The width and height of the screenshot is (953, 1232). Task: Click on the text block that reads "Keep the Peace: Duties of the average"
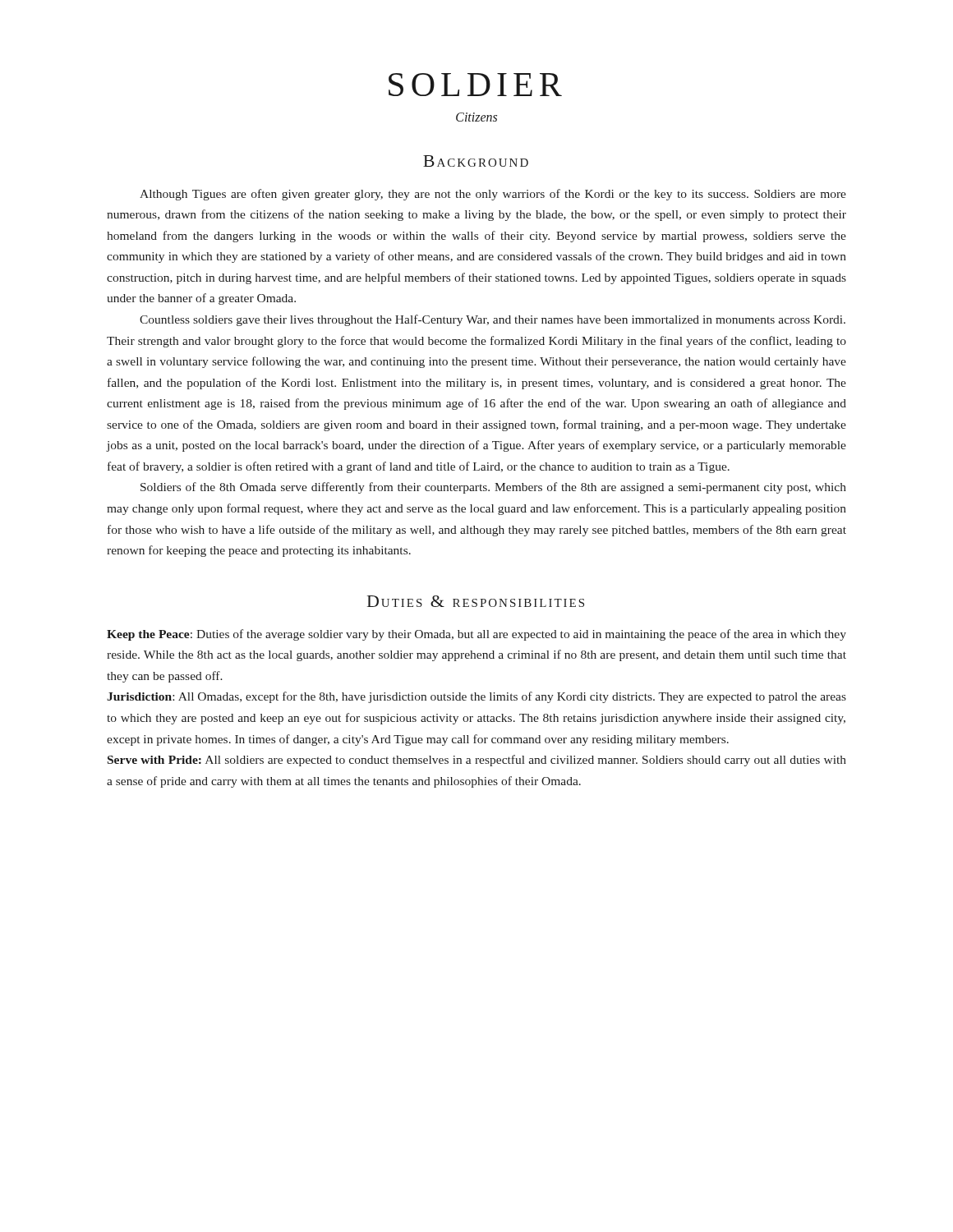click(x=476, y=655)
